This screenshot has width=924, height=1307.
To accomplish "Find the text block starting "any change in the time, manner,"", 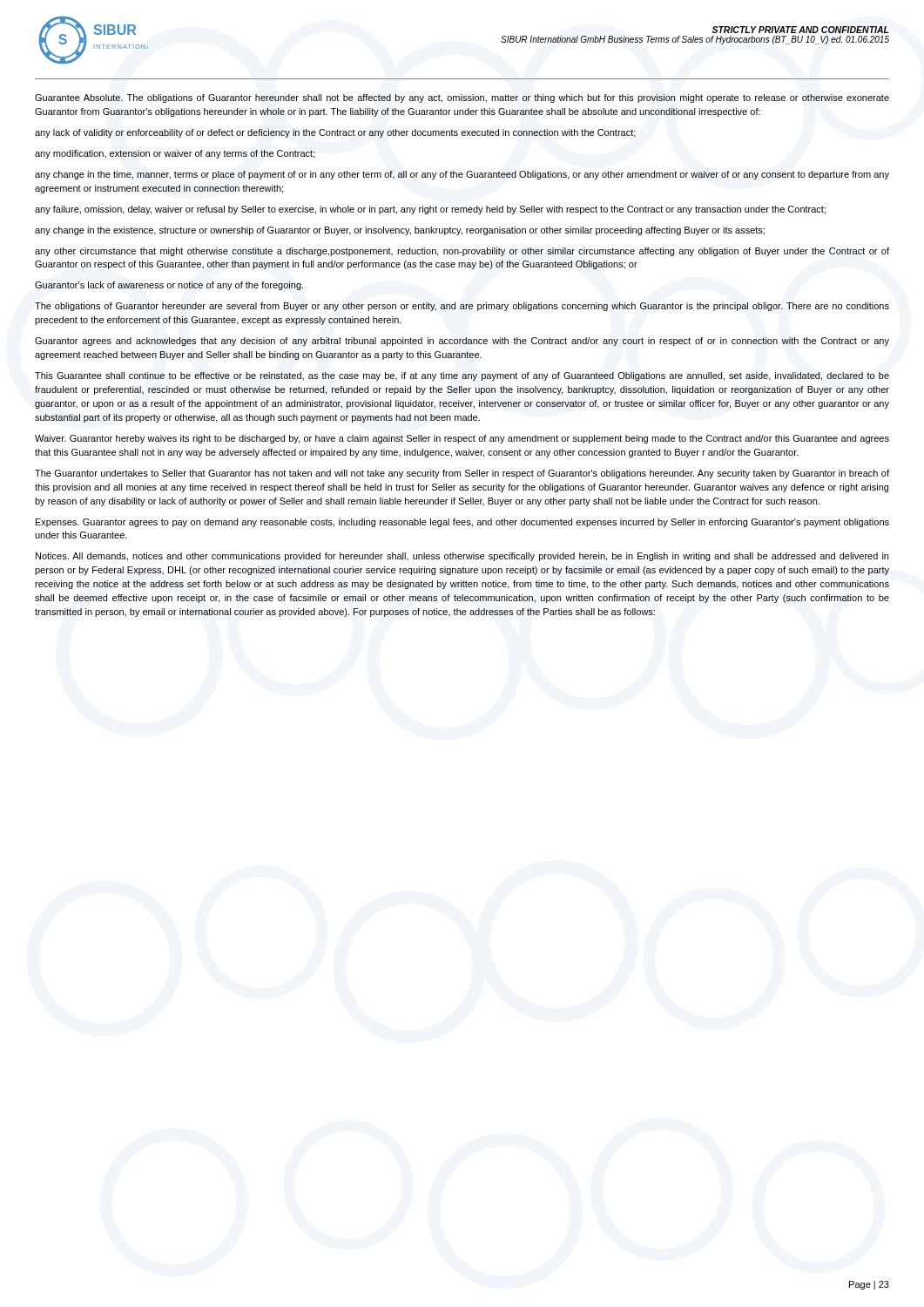I will click(462, 181).
